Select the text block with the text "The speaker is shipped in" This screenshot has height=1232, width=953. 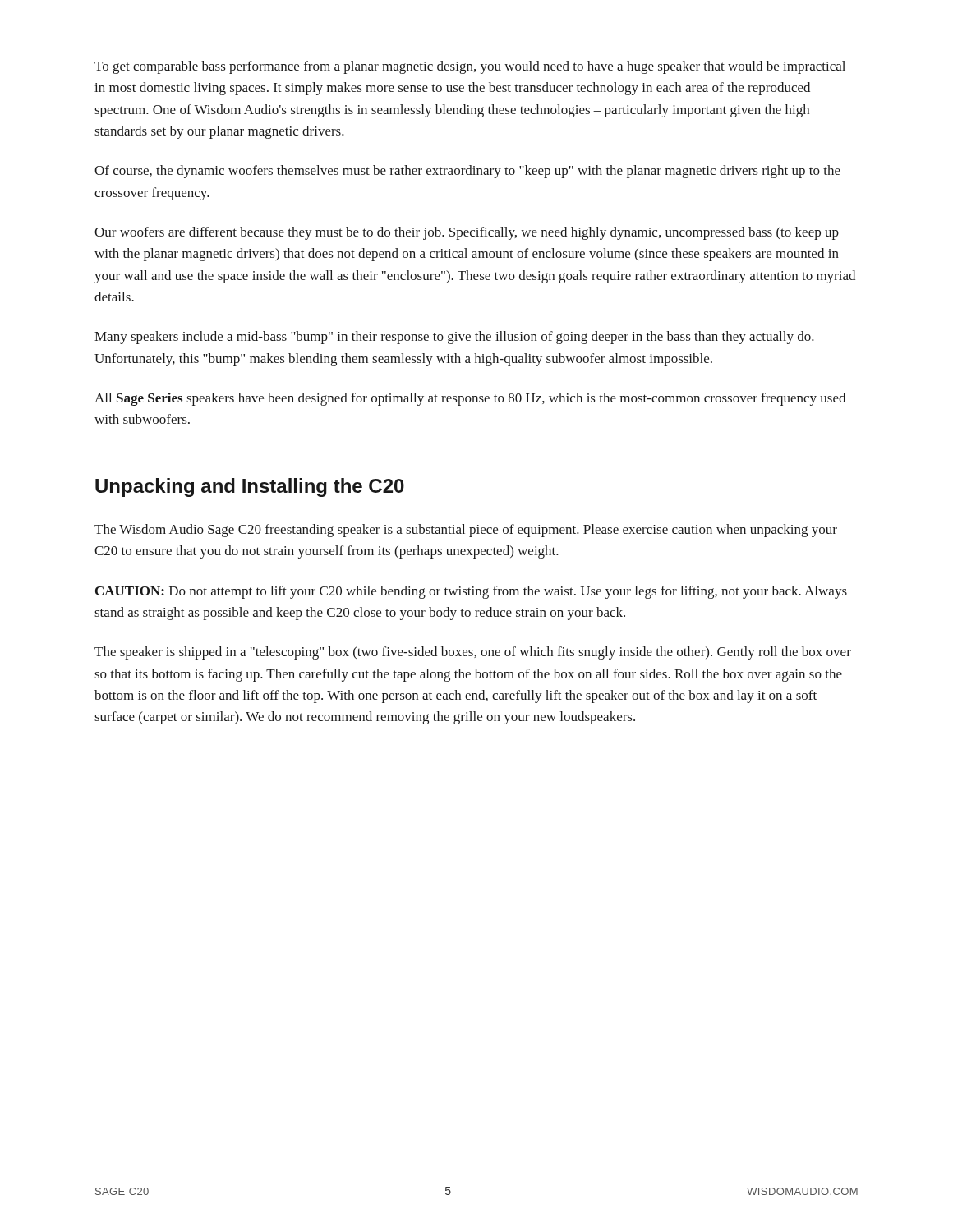[x=473, y=684]
